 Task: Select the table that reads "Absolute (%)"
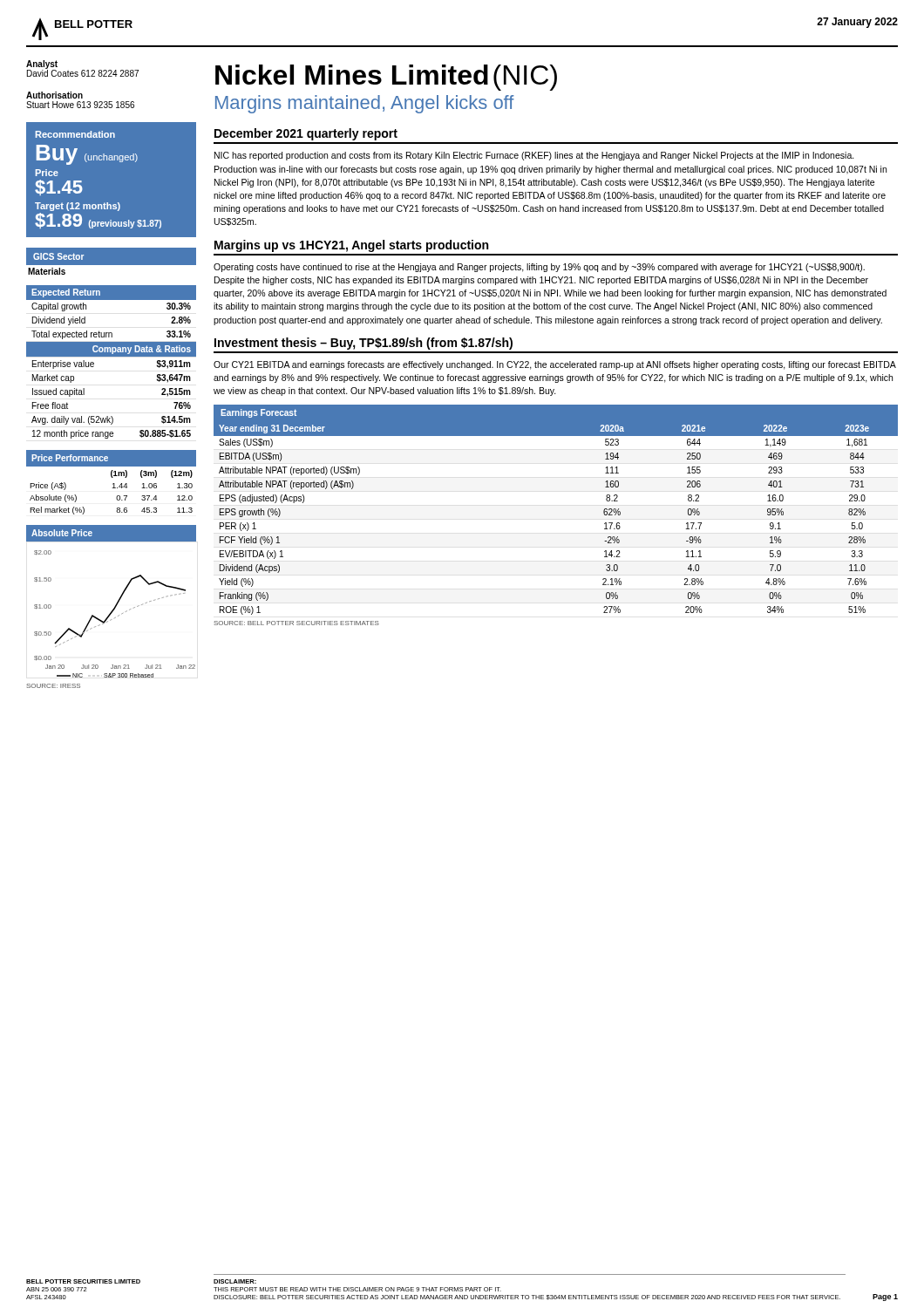pyautogui.click(x=111, y=483)
